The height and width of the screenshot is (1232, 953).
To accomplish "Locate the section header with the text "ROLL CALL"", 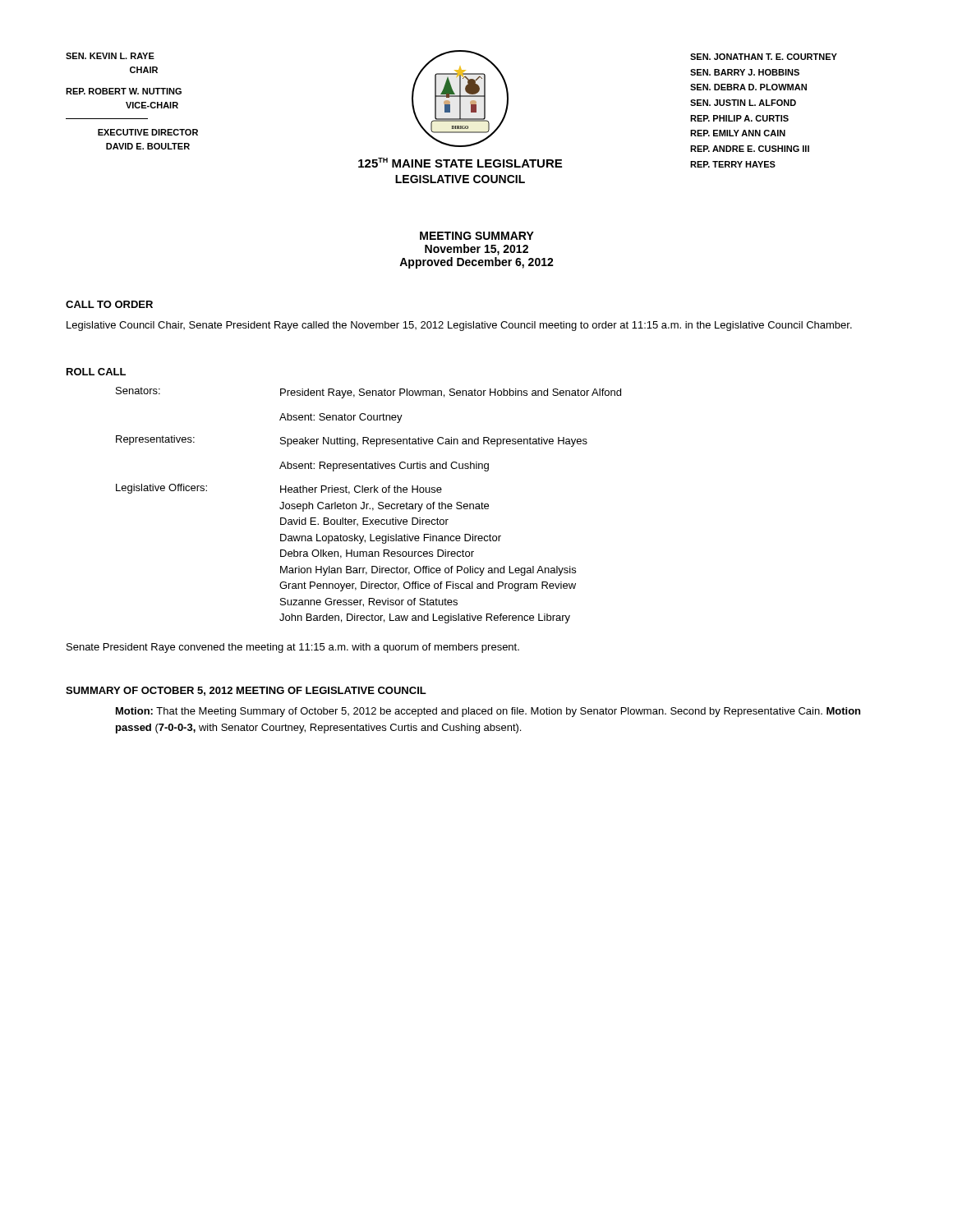I will (x=96, y=372).
